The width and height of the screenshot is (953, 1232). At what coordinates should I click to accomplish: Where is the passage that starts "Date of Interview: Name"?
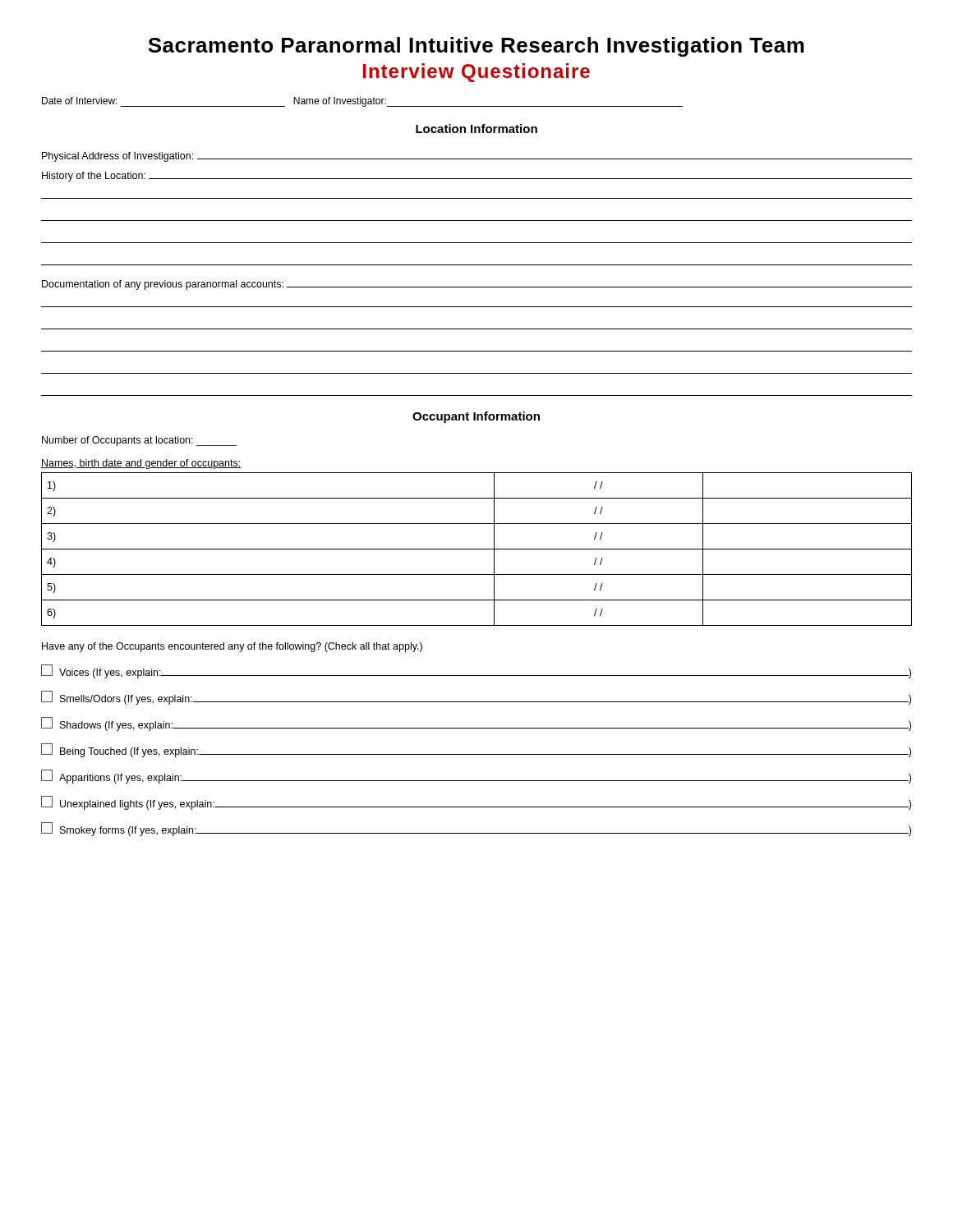click(x=362, y=101)
